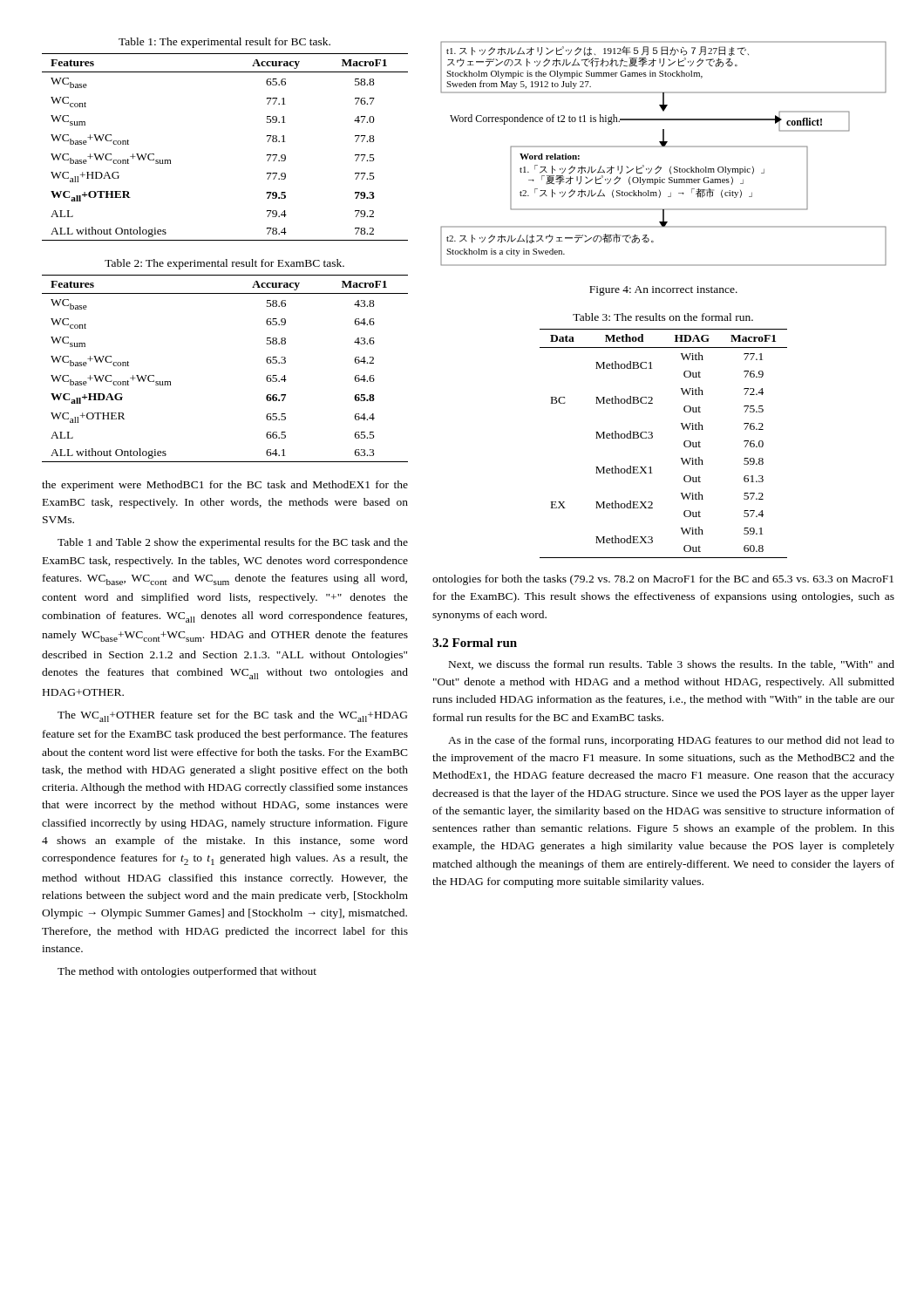Click the passage that begins "Next, we discuss the formal run"
The height and width of the screenshot is (1308, 924).
coord(663,690)
